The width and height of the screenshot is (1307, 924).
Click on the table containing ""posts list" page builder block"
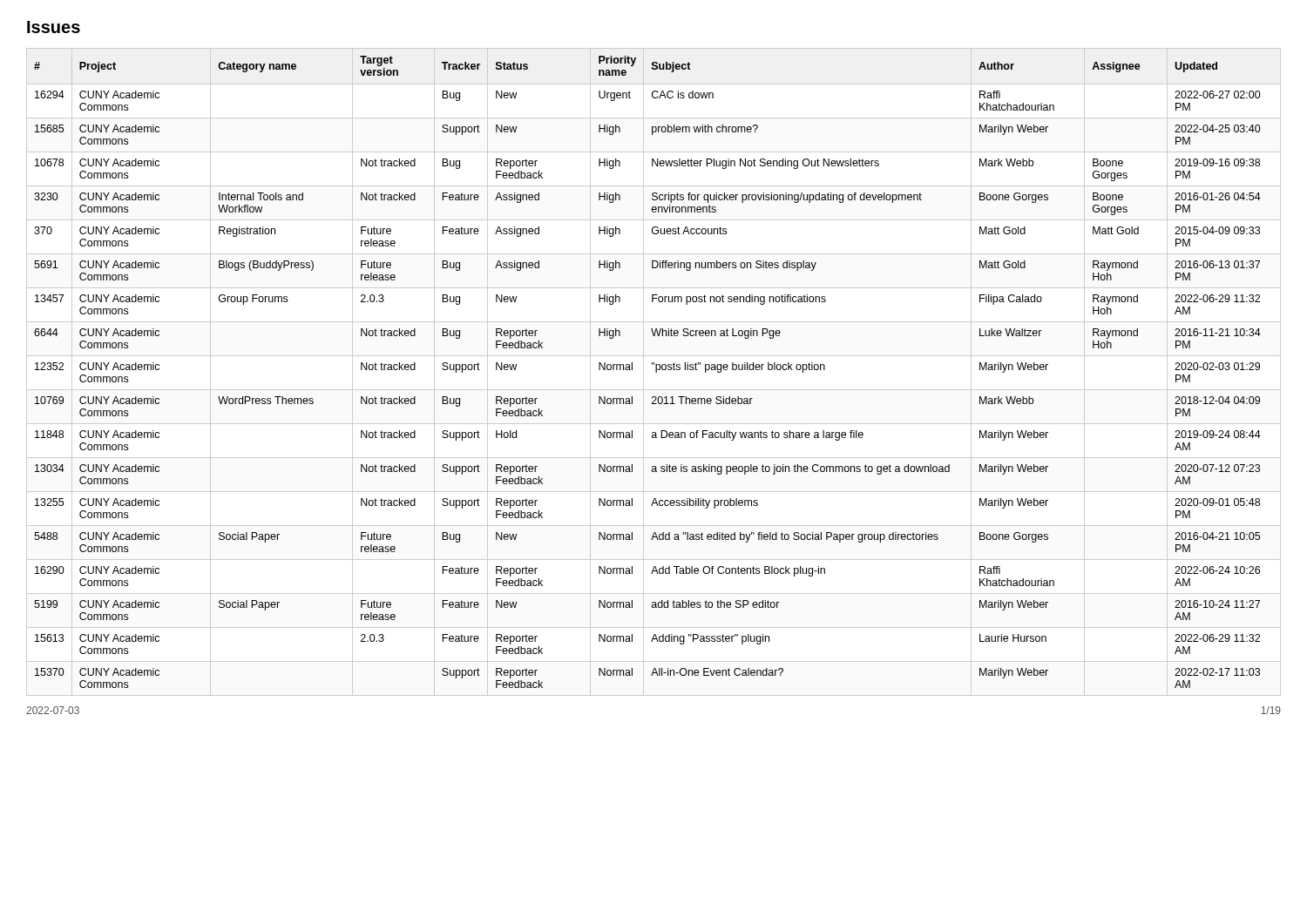(x=654, y=372)
